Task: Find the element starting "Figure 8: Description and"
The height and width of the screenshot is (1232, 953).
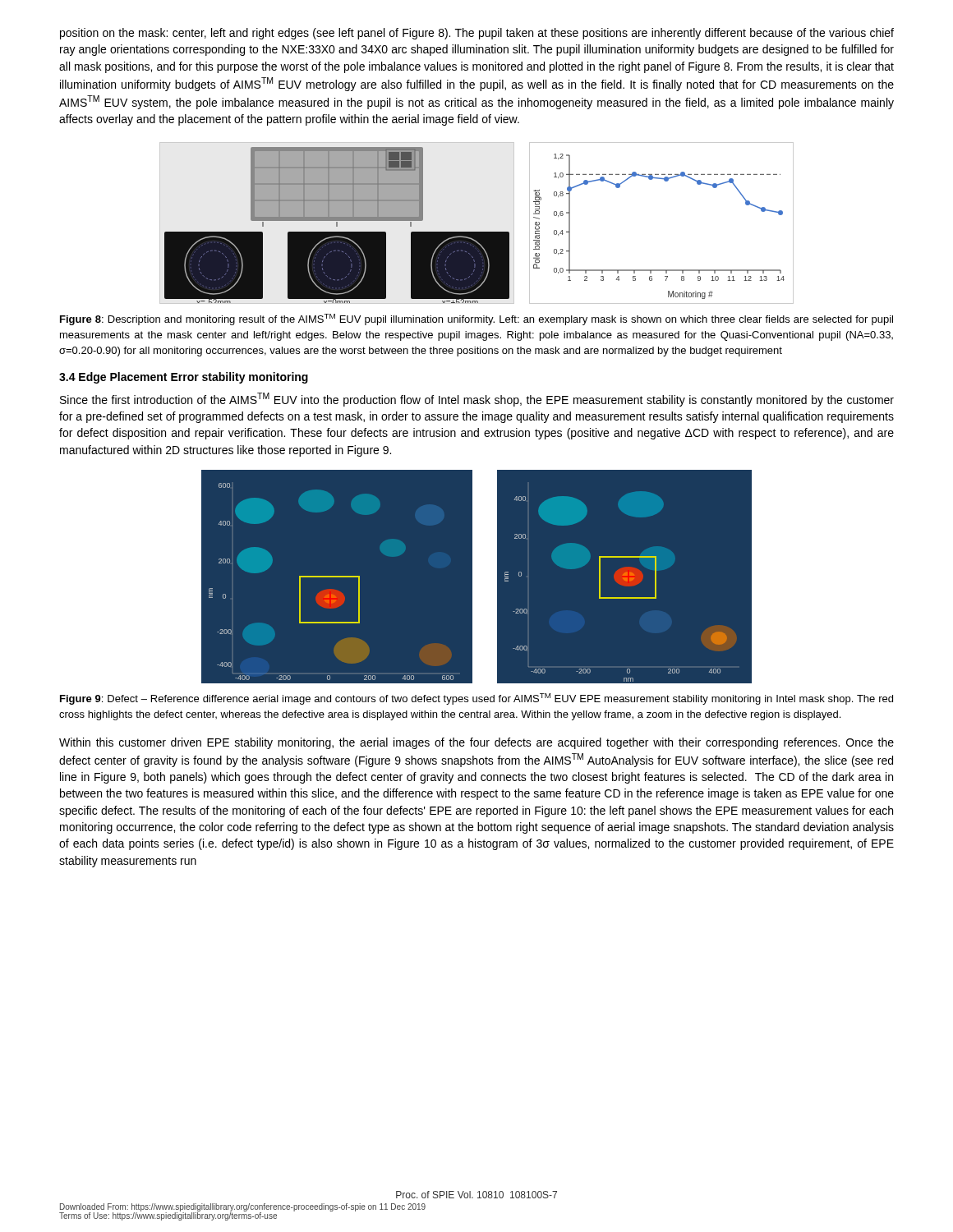Action: pos(476,334)
